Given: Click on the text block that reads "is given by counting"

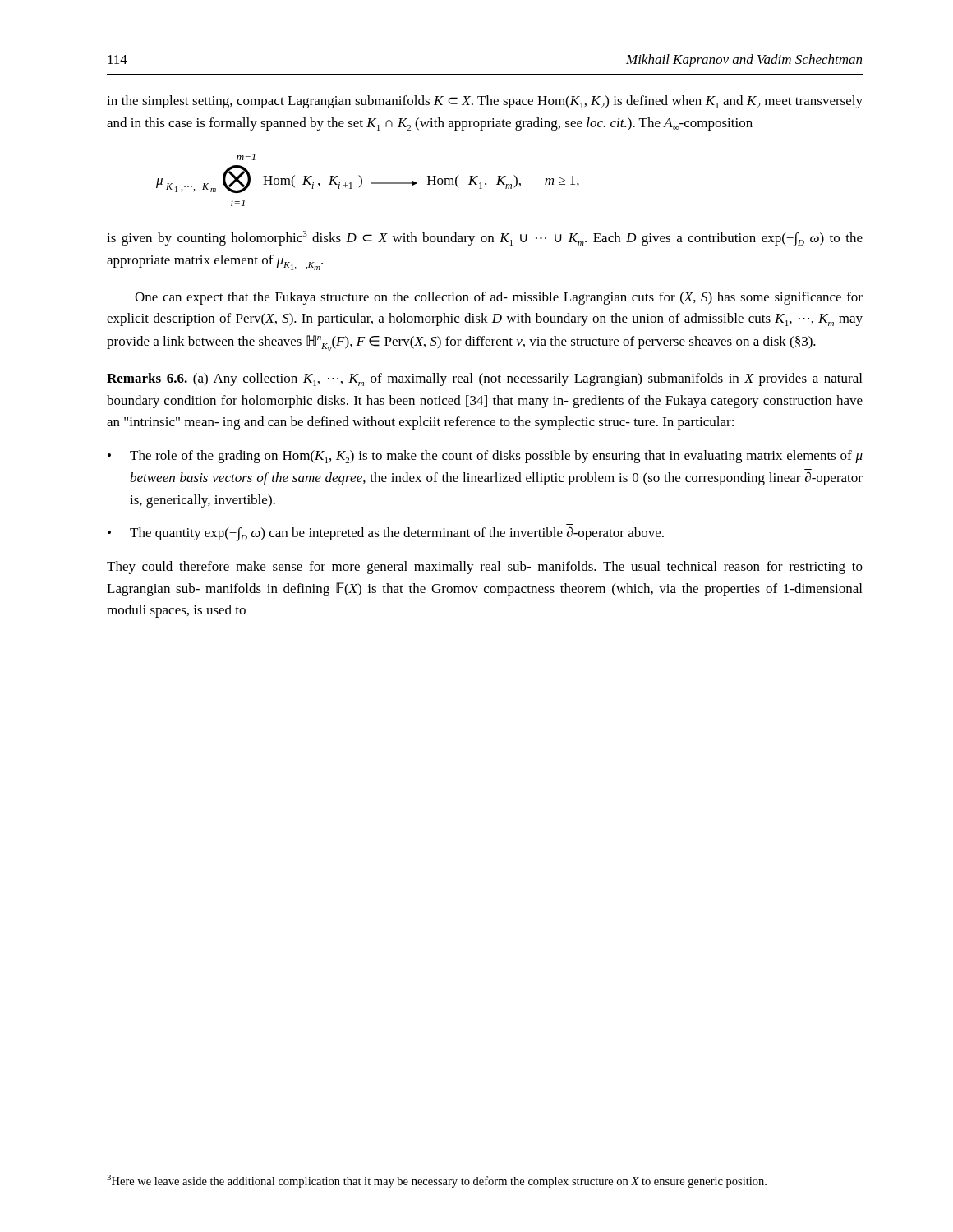Looking at the screenshot, I should [485, 251].
